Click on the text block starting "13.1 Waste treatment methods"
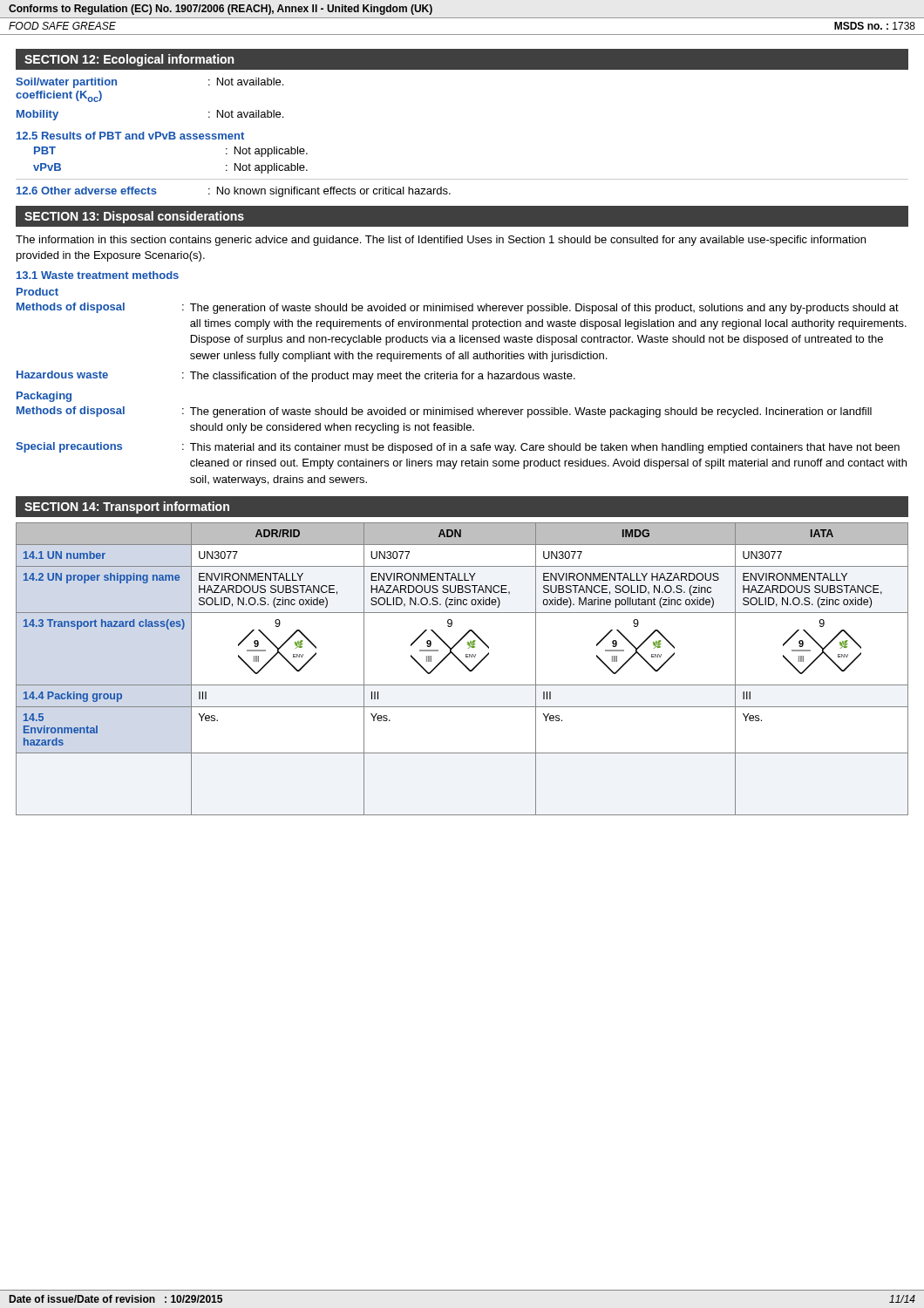The height and width of the screenshot is (1308, 924). (97, 275)
